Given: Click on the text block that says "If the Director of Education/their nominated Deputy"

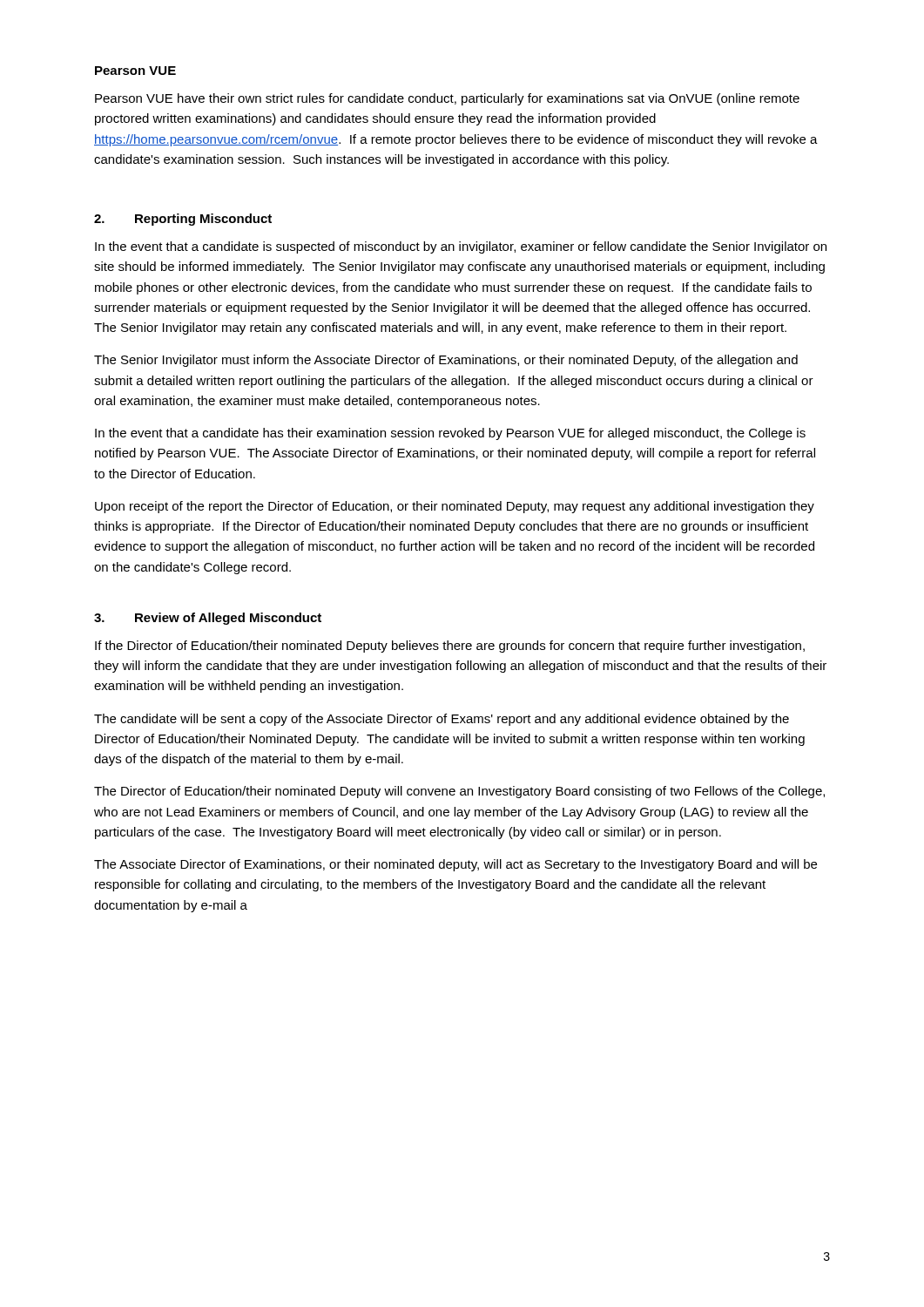Looking at the screenshot, I should tap(462, 665).
